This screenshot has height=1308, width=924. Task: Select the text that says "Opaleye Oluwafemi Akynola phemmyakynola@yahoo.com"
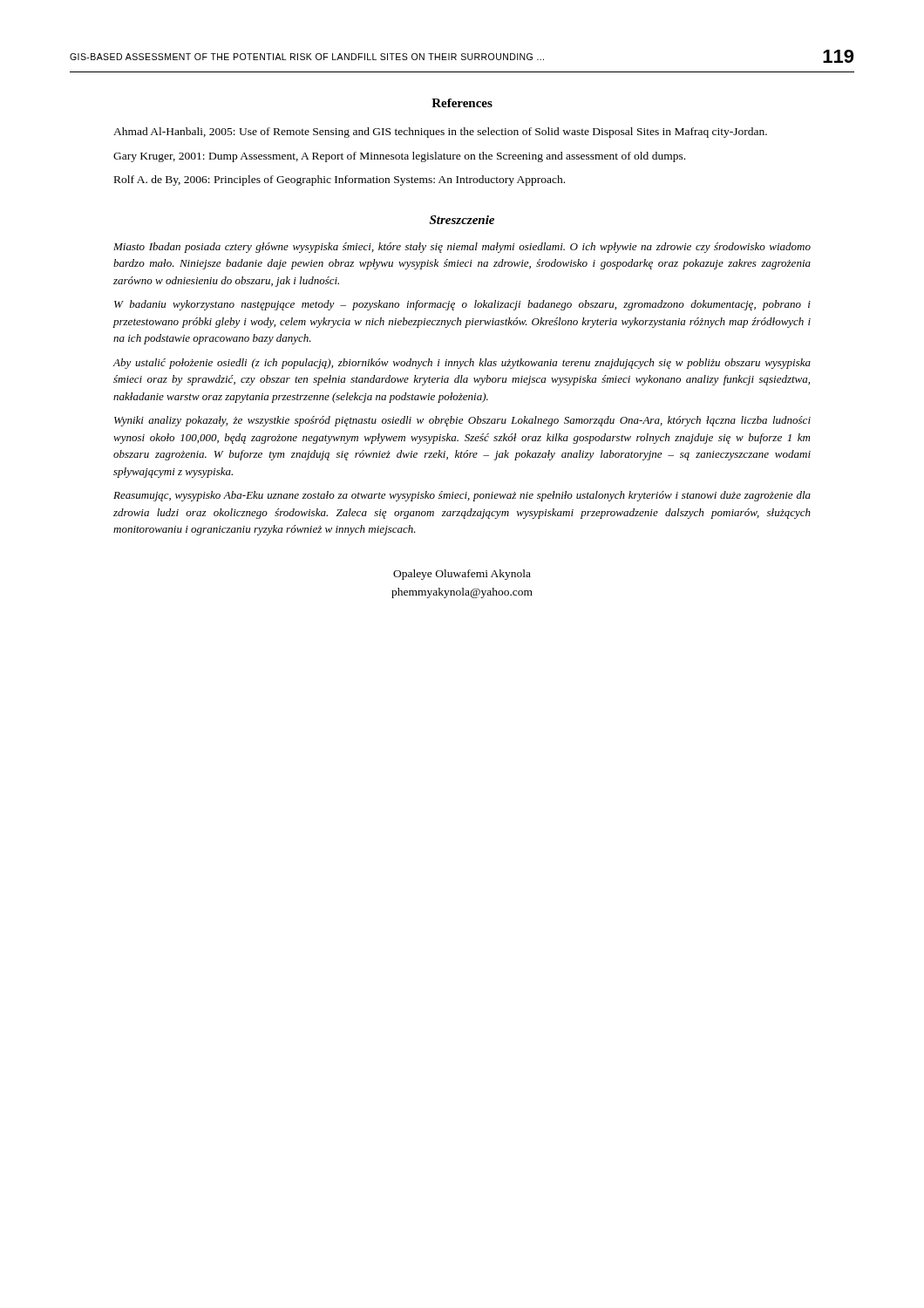[462, 582]
